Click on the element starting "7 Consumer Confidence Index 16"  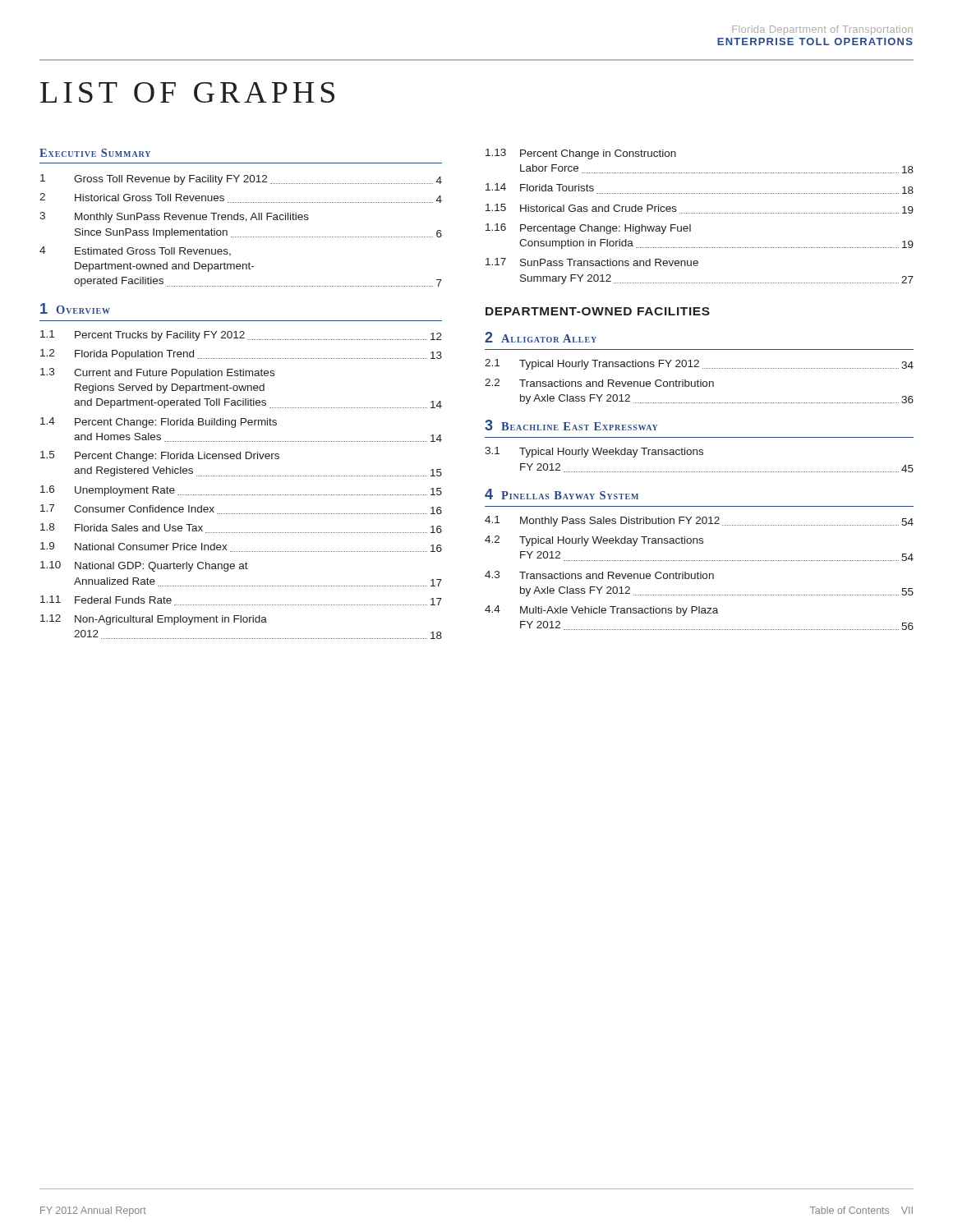[241, 509]
